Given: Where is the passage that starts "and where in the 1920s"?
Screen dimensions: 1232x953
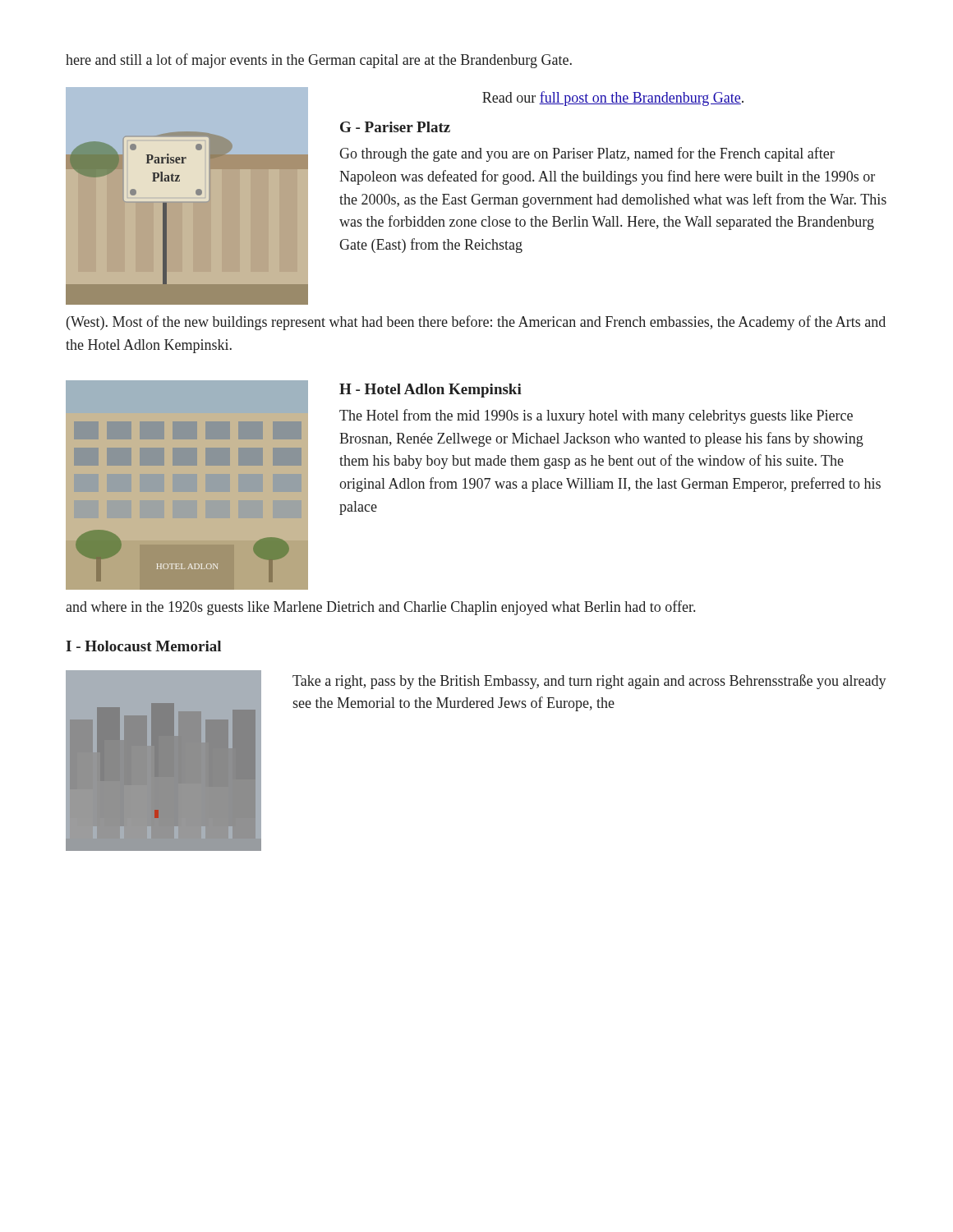Looking at the screenshot, I should click(x=381, y=607).
